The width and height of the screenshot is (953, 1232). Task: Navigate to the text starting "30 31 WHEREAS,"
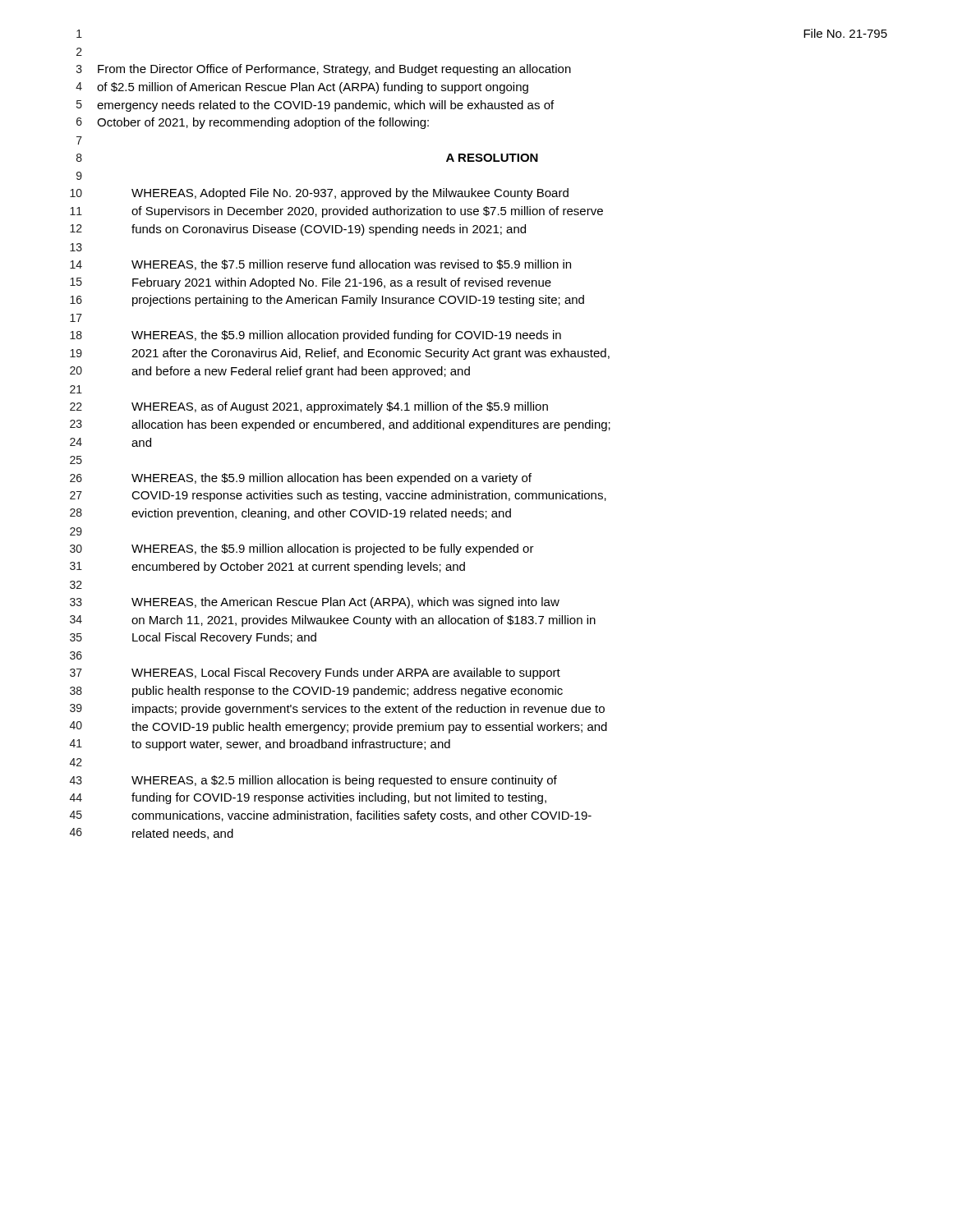click(x=476, y=558)
